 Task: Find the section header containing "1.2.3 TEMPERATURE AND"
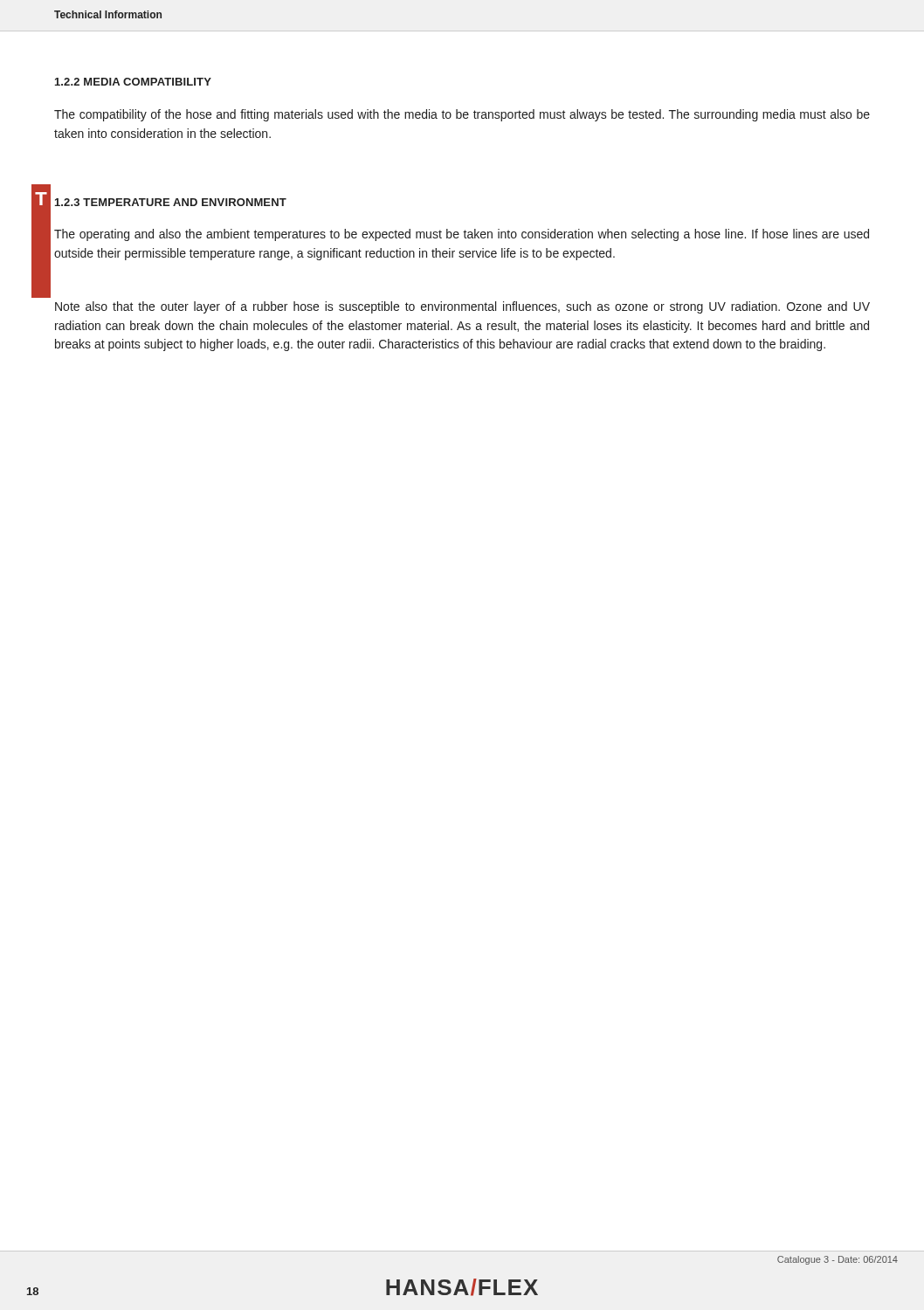point(170,202)
